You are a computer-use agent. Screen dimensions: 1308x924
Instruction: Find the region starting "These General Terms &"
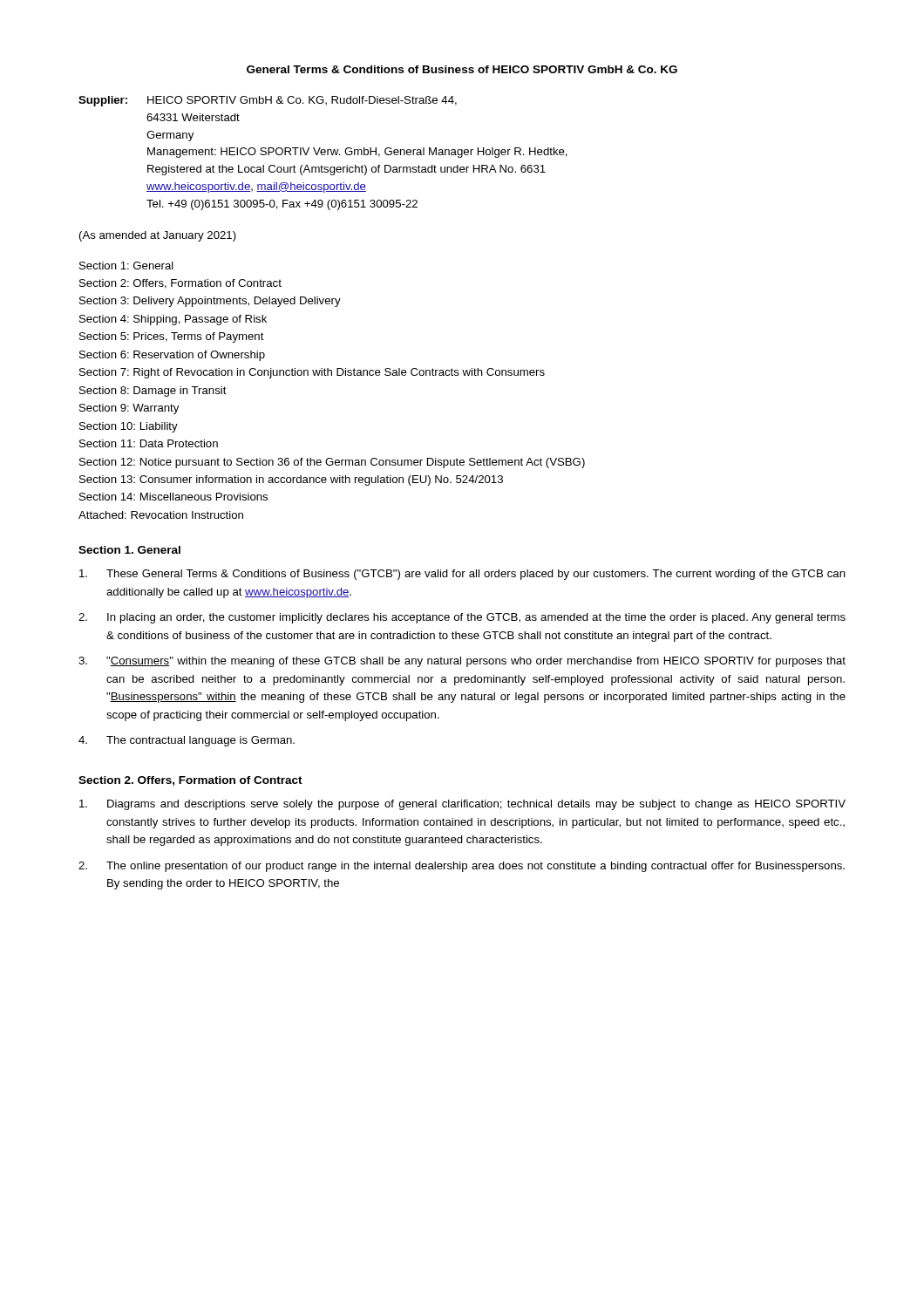point(462,583)
